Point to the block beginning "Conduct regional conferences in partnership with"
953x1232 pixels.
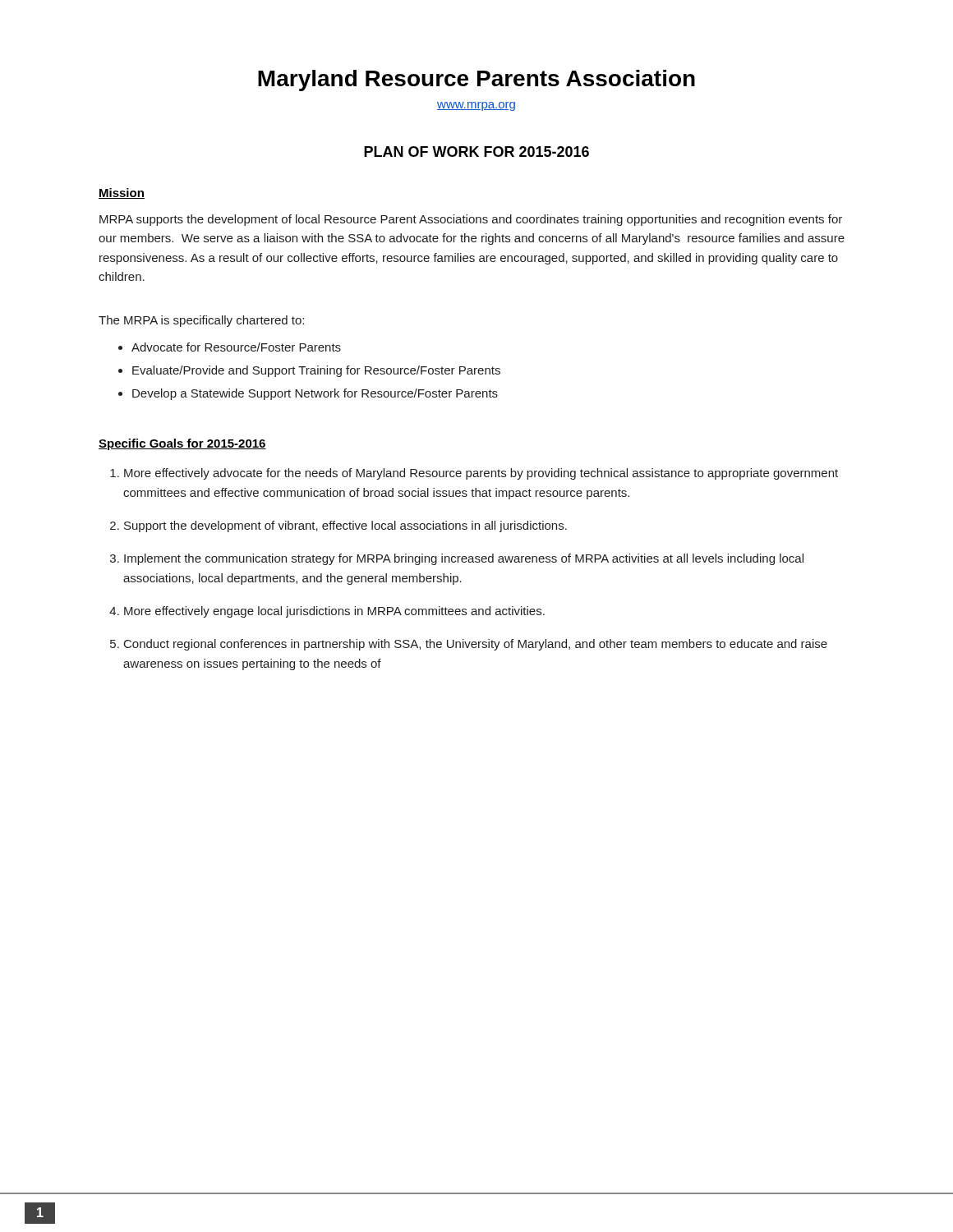[x=475, y=654]
